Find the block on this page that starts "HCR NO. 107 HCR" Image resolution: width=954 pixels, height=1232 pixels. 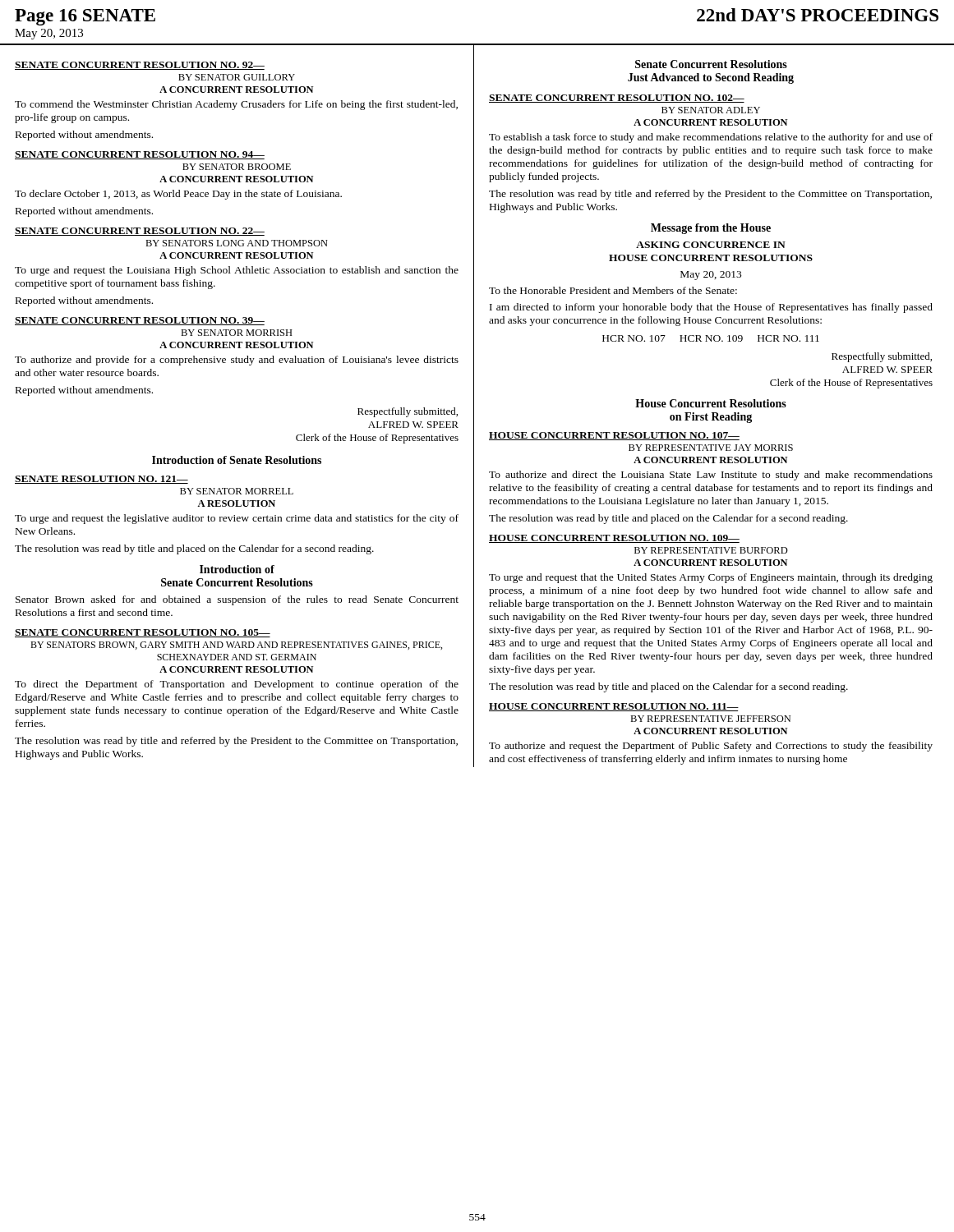click(x=711, y=338)
